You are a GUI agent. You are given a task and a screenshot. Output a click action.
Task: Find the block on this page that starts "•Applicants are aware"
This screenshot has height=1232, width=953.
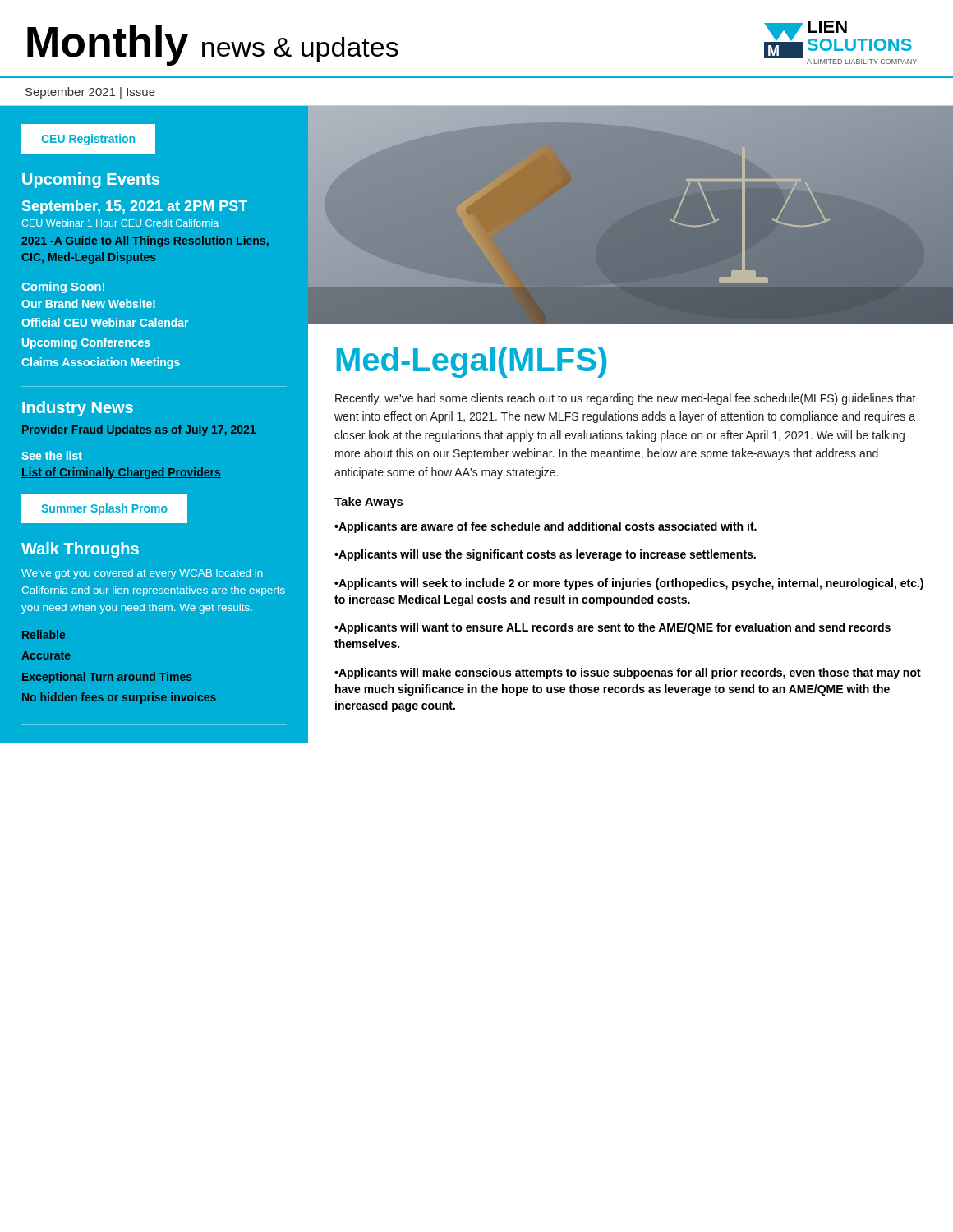(546, 526)
